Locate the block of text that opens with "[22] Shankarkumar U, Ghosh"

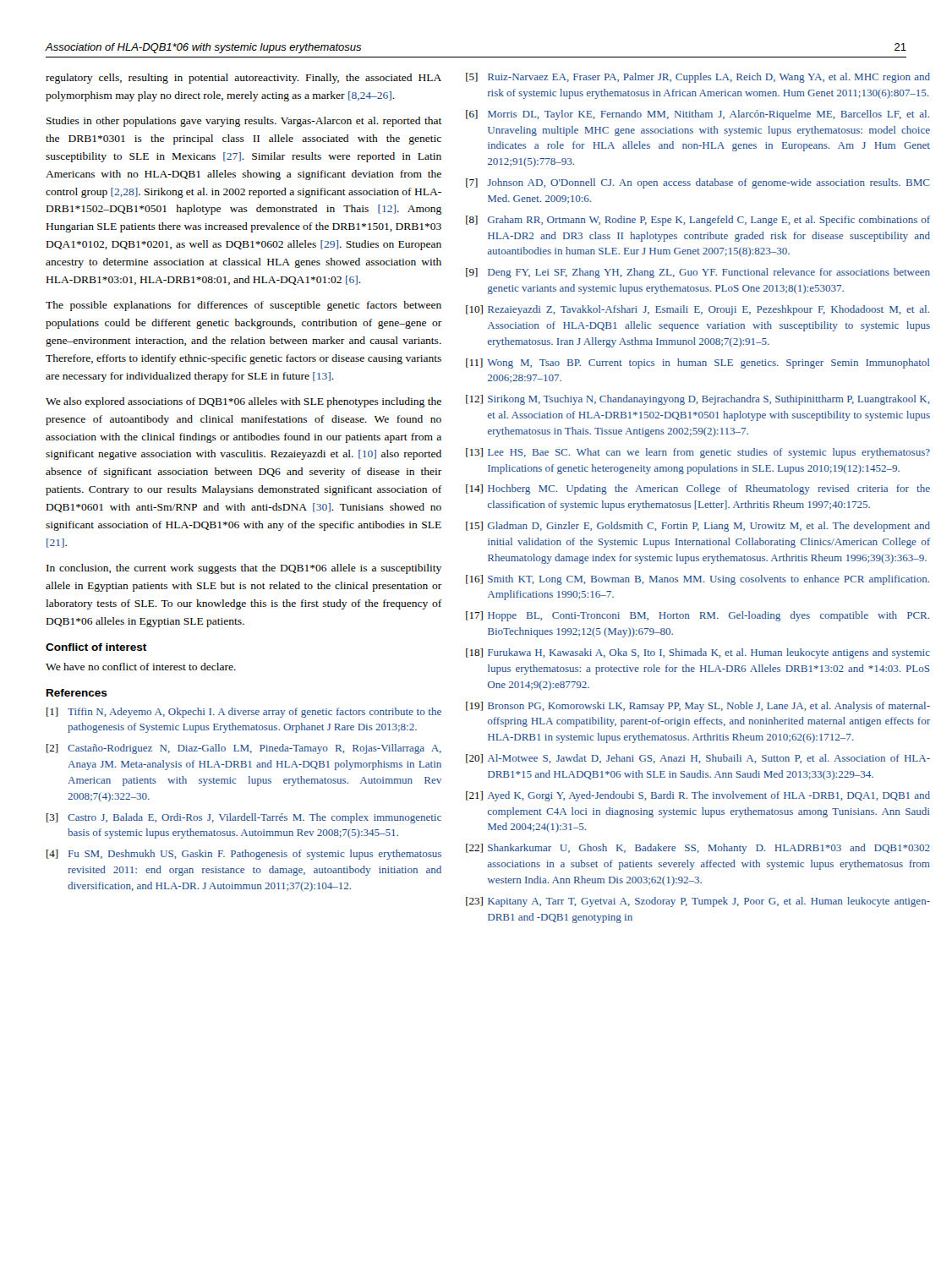[x=698, y=864]
